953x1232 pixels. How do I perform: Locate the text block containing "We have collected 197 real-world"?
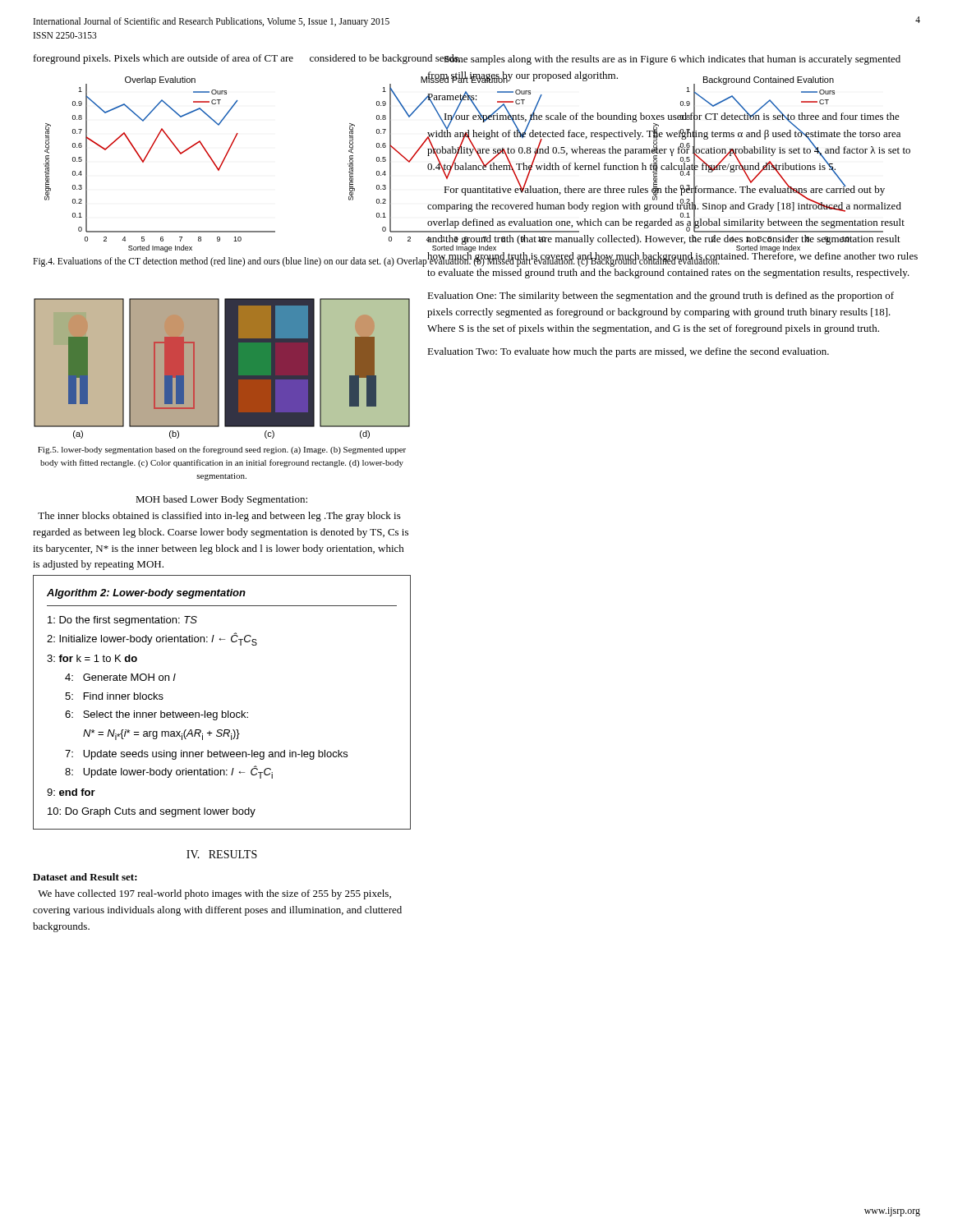point(217,909)
